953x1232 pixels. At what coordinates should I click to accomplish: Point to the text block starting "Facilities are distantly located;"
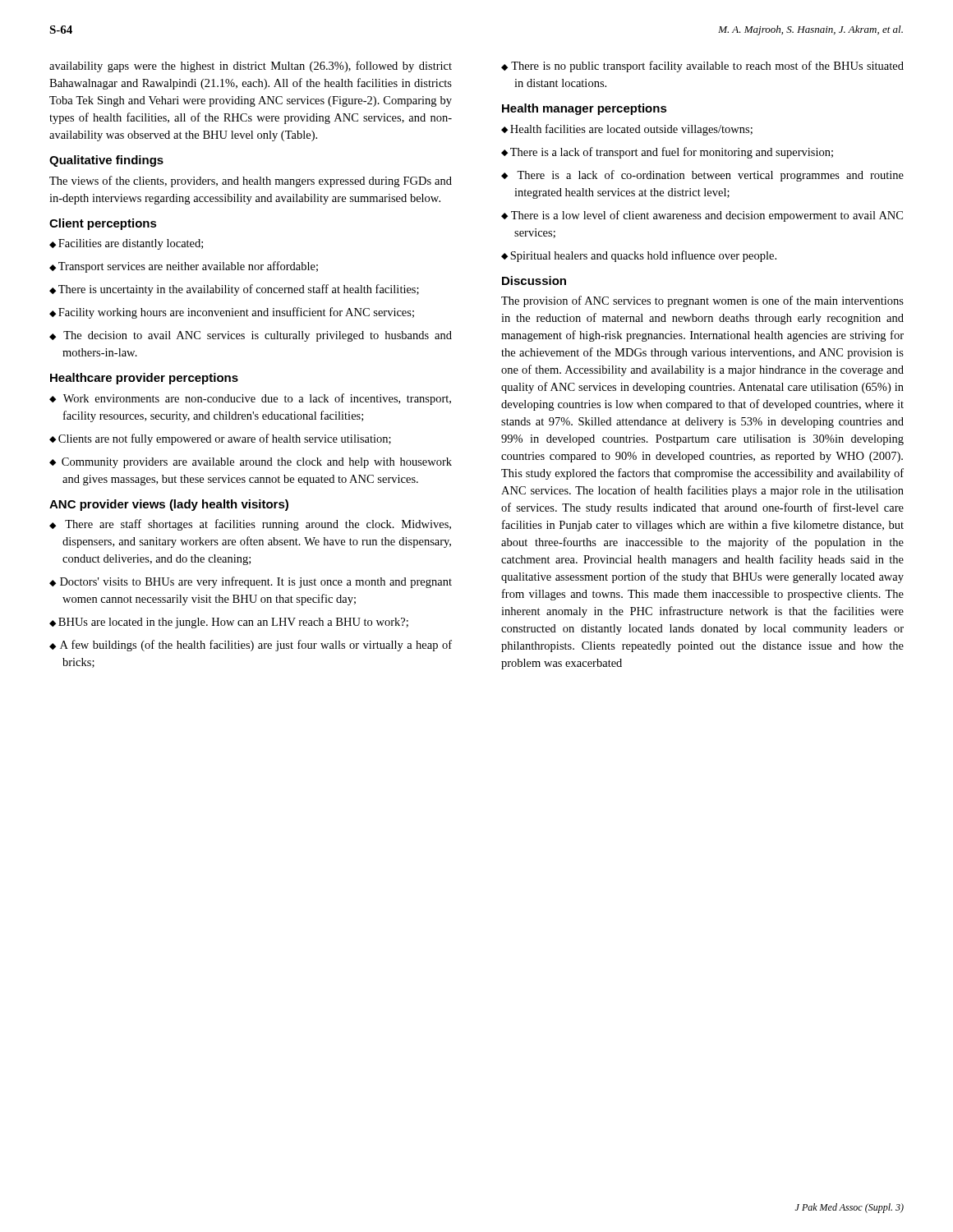(131, 243)
